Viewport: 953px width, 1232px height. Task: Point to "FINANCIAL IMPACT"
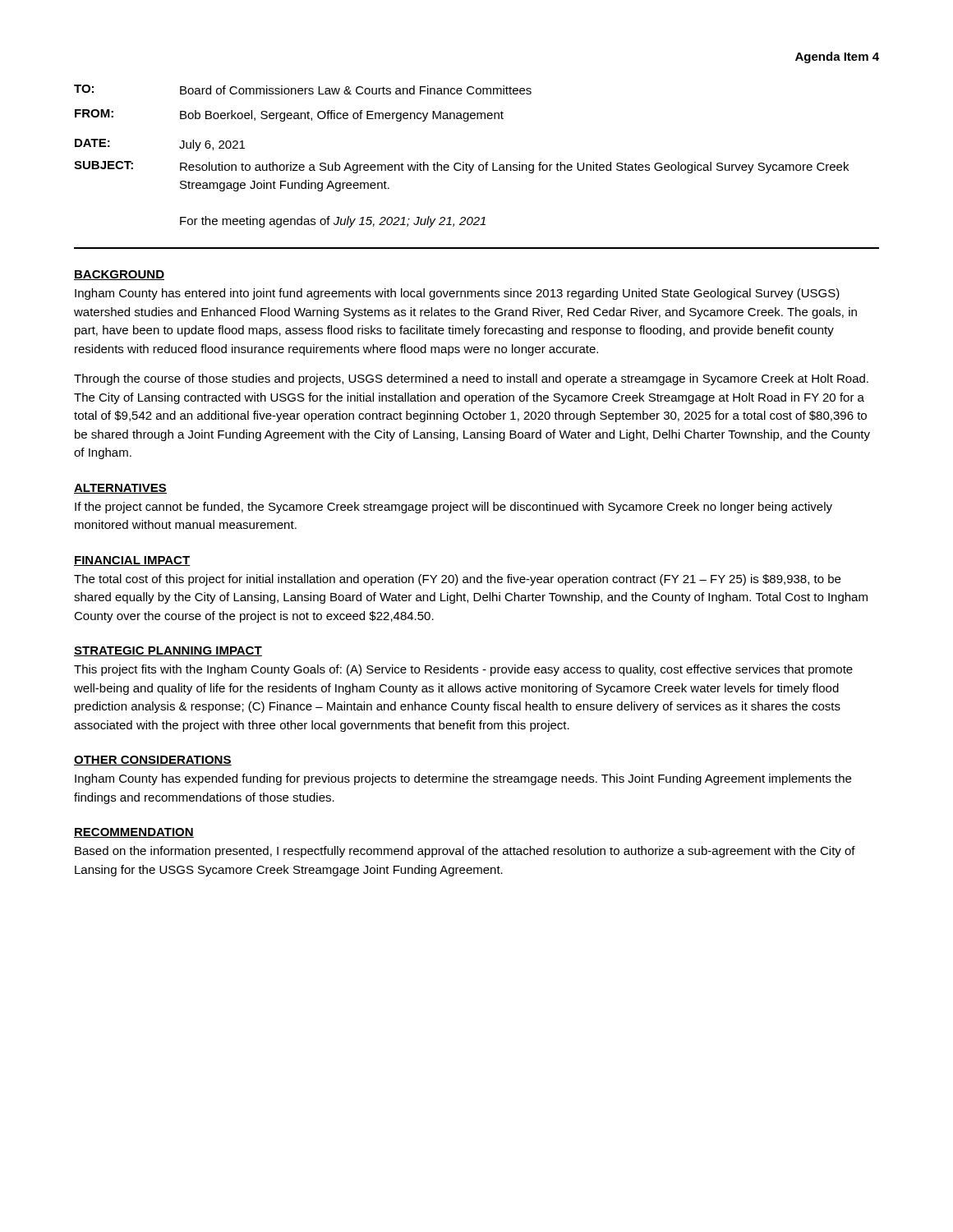pyautogui.click(x=132, y=560)
